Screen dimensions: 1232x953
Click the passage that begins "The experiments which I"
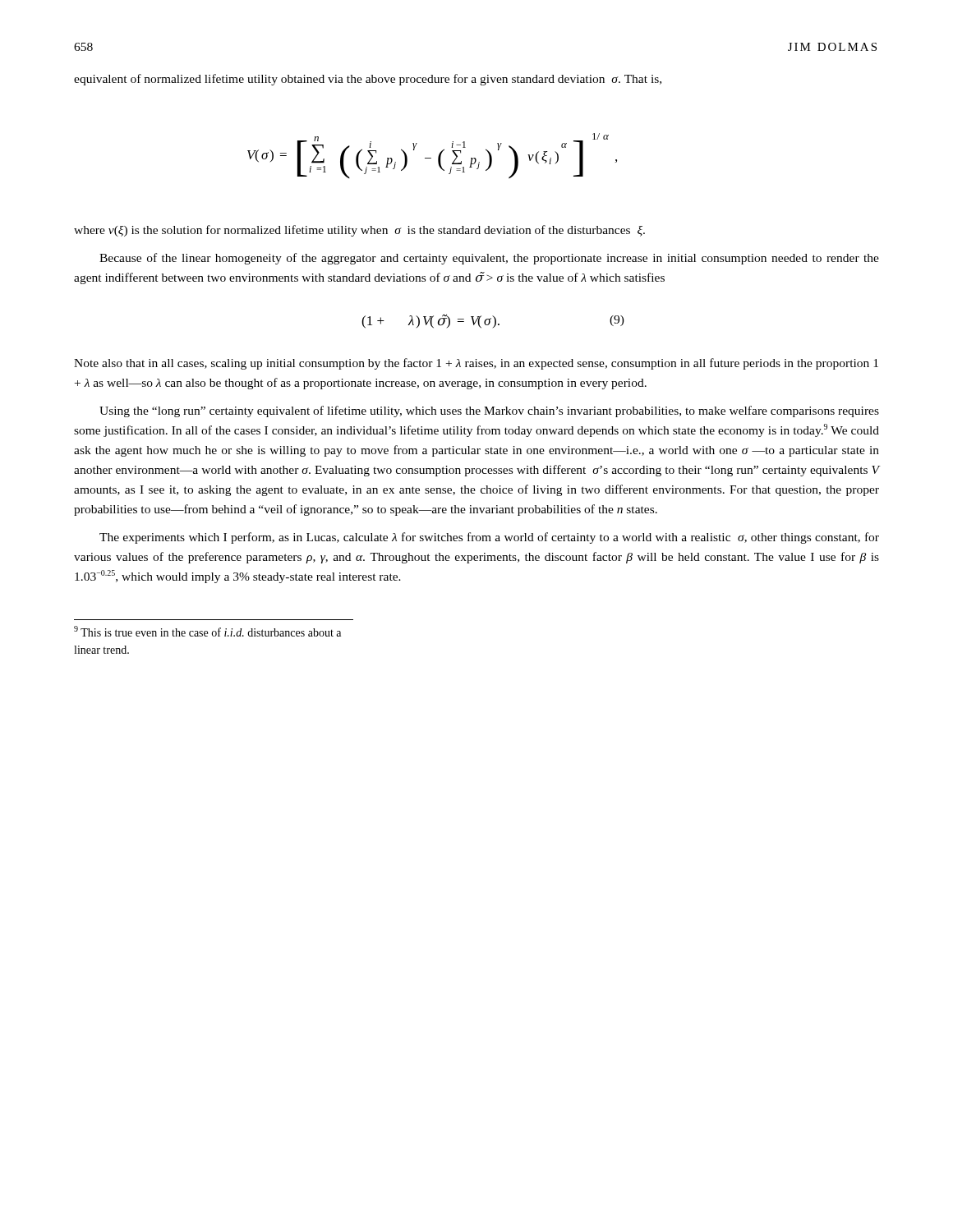476,557
